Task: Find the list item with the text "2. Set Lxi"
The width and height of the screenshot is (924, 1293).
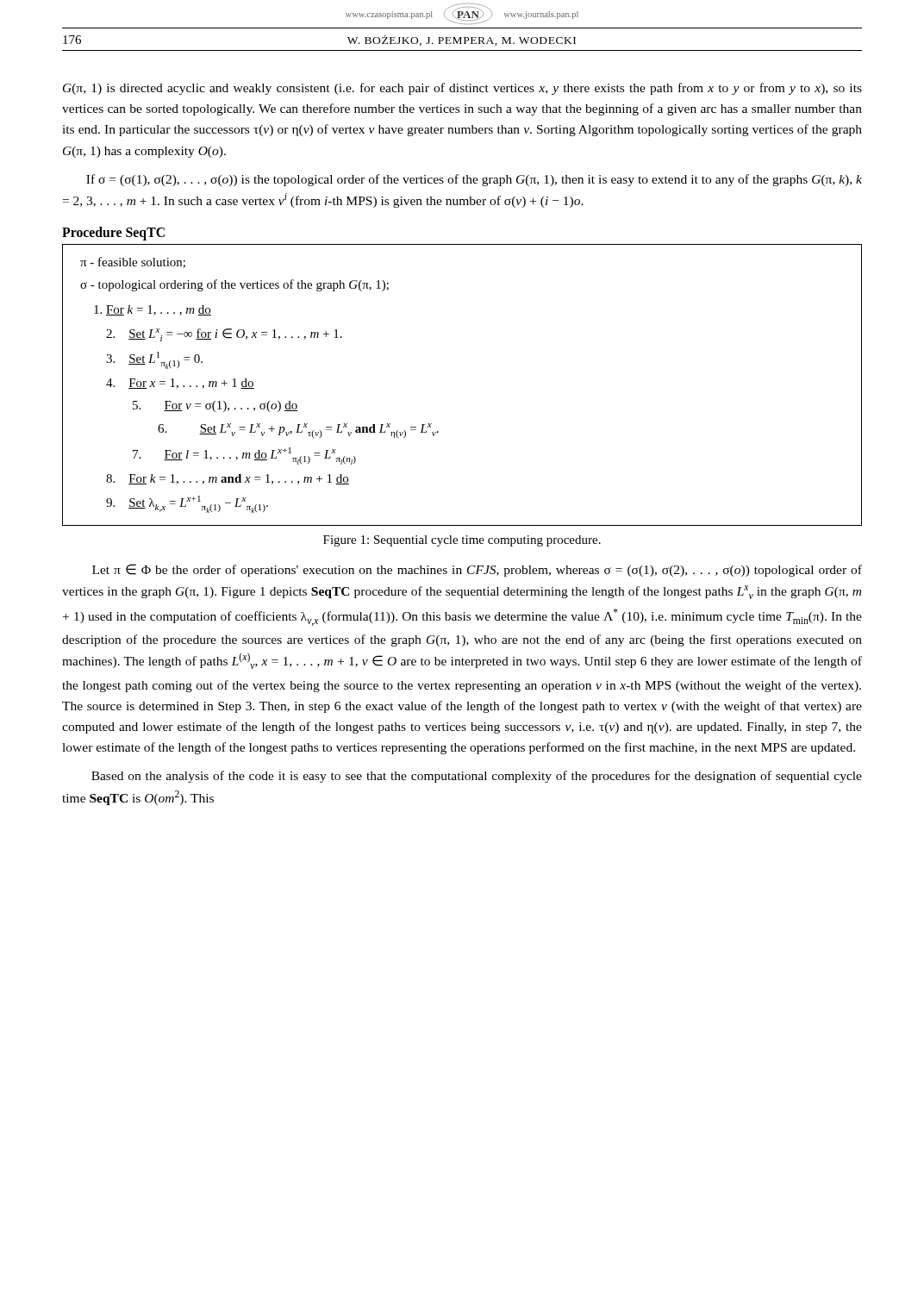Action: pos(224,333)
